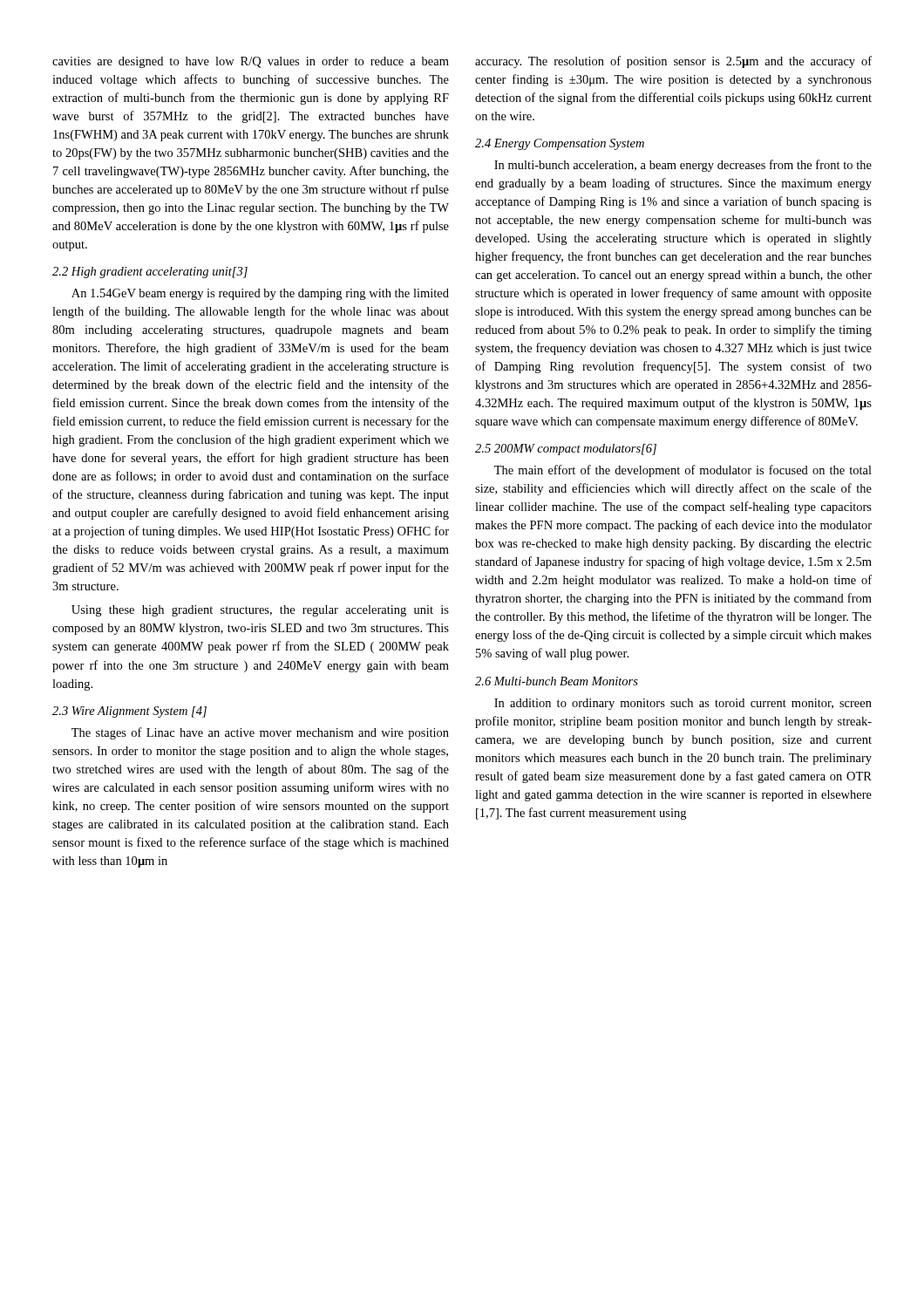The image size is (924, 1308).
Task: Point to the block starting "2.3 Wire Alignment System [4]"
Action: (x=130, y=710)
